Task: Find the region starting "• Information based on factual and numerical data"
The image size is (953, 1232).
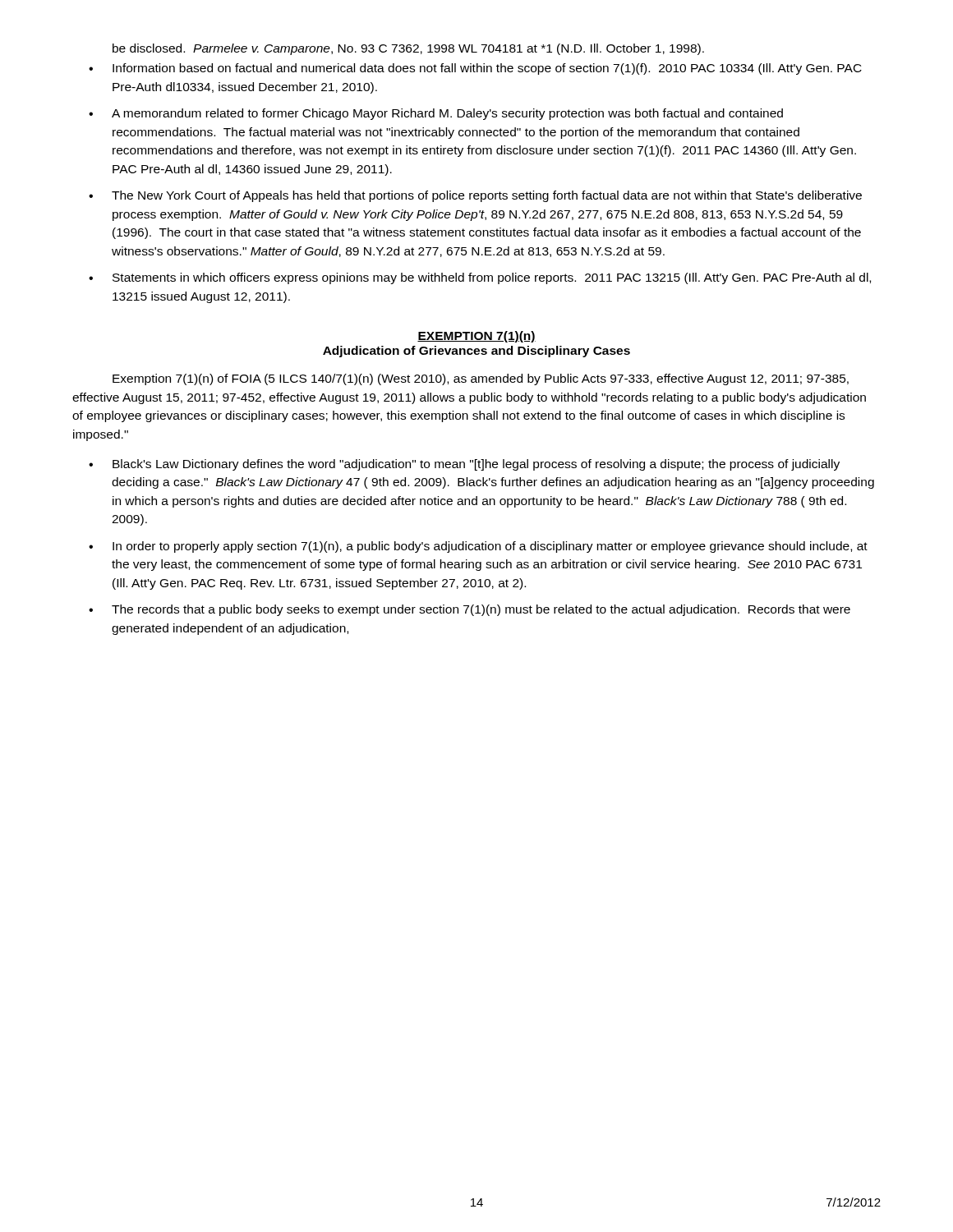Action: (x=485, y=78)
